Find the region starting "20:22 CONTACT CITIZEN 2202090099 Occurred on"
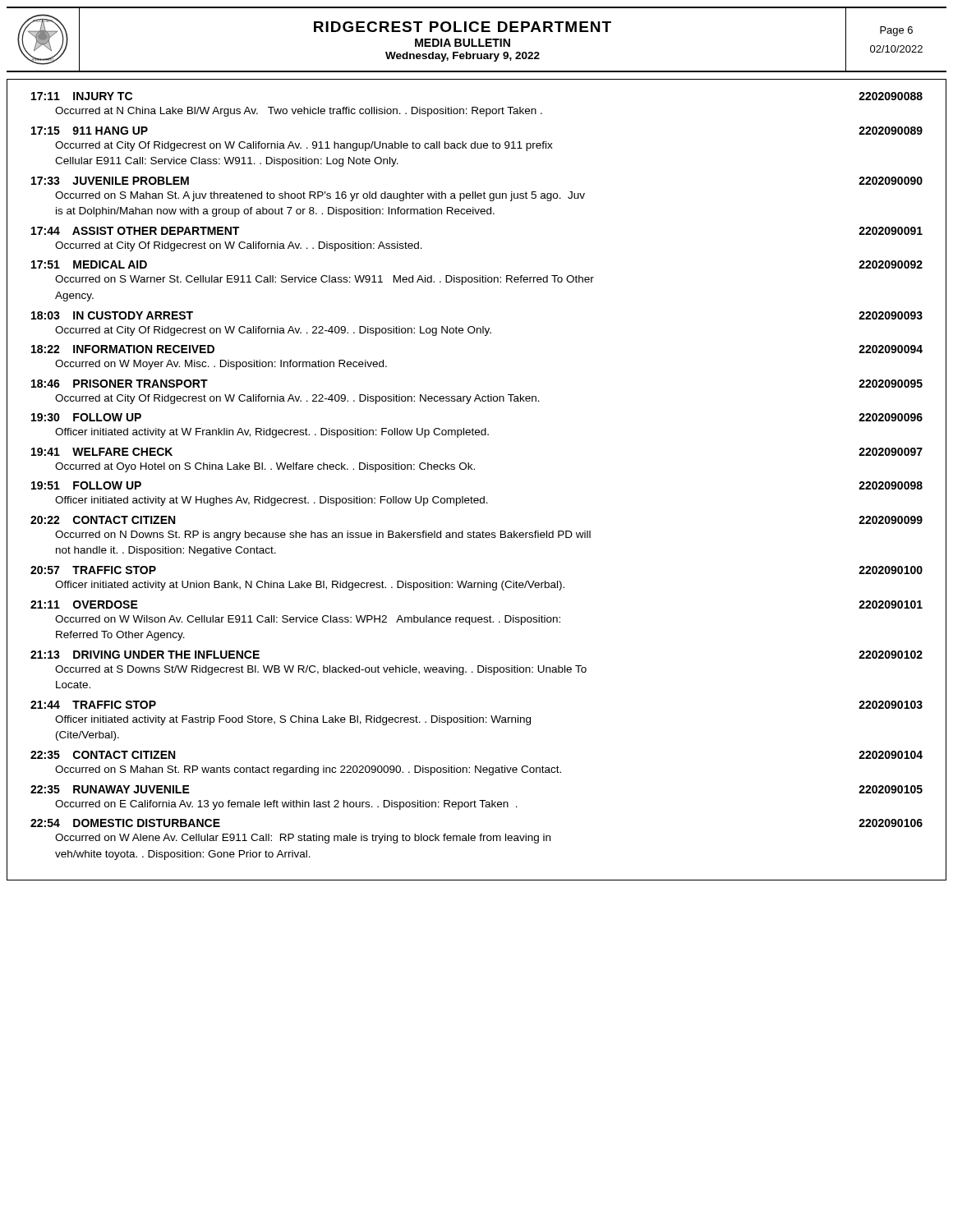The height and width of the screenshot is (1232, 953). 476,536
